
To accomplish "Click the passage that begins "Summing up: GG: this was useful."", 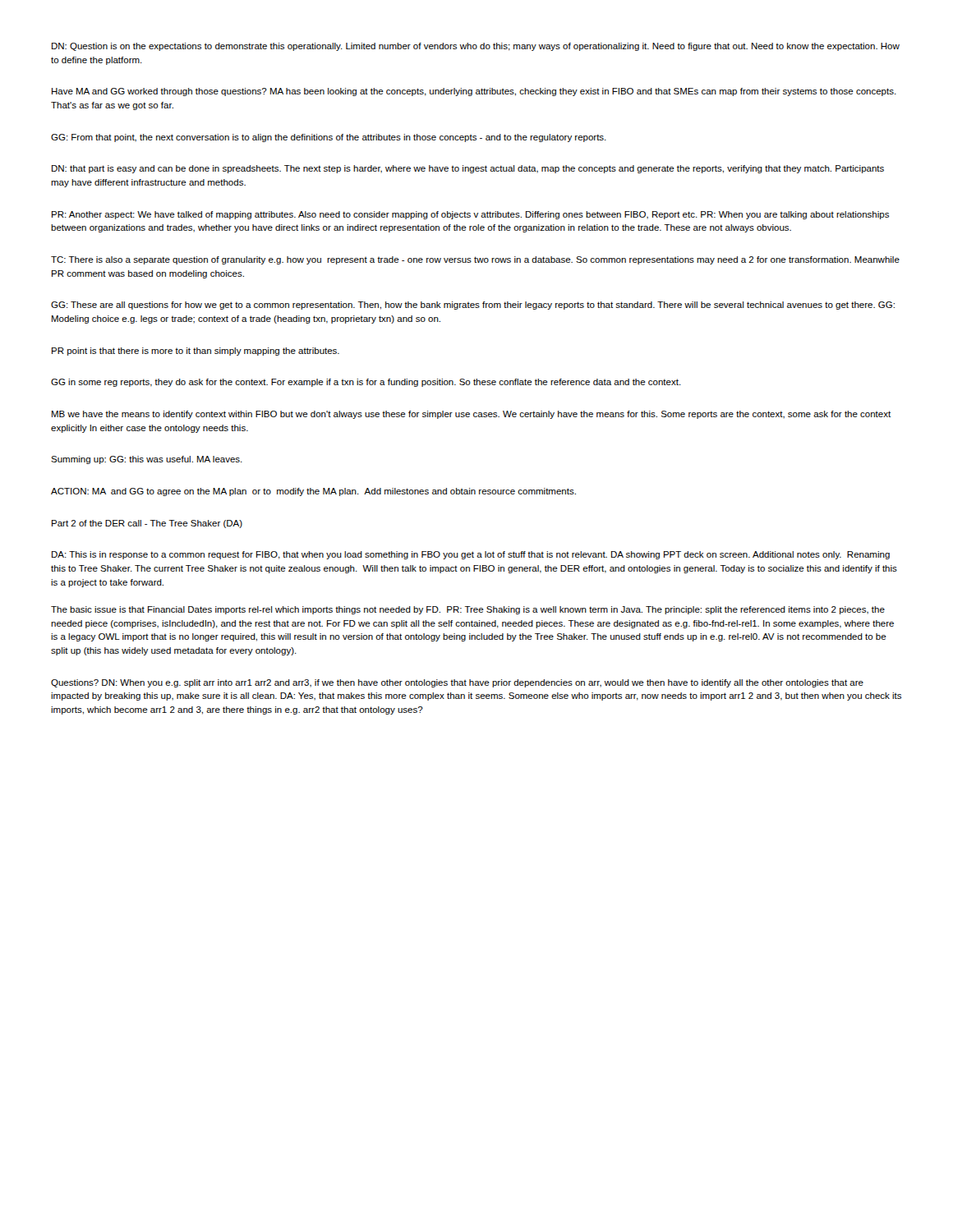I will pyautogui.click(x=147, y=459).
